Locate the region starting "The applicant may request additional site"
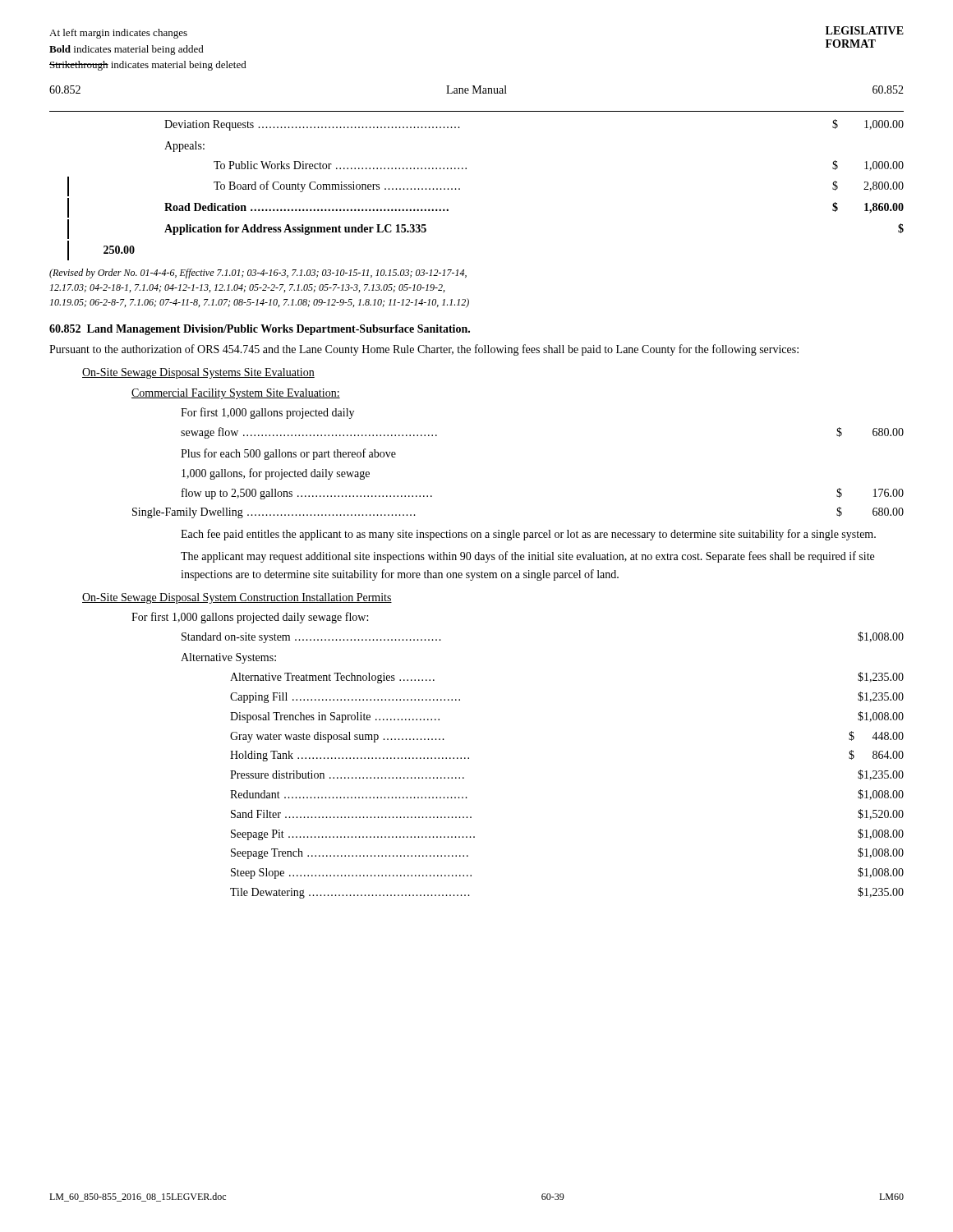This screenshot has height=1232, width=953. (528, 565)
